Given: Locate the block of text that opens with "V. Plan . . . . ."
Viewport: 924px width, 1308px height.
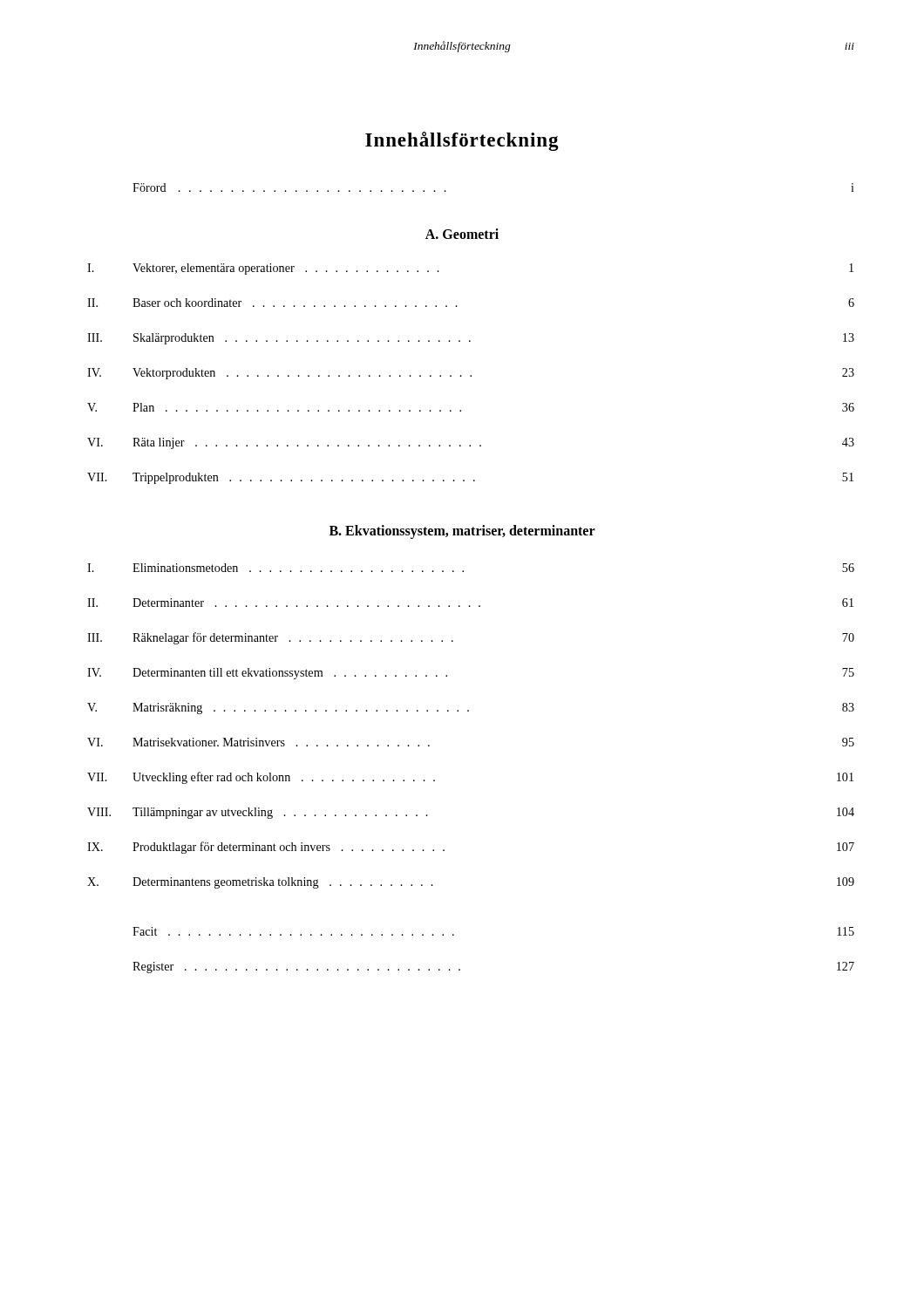Looking at the screenshot, I should (x=471, y=407).
